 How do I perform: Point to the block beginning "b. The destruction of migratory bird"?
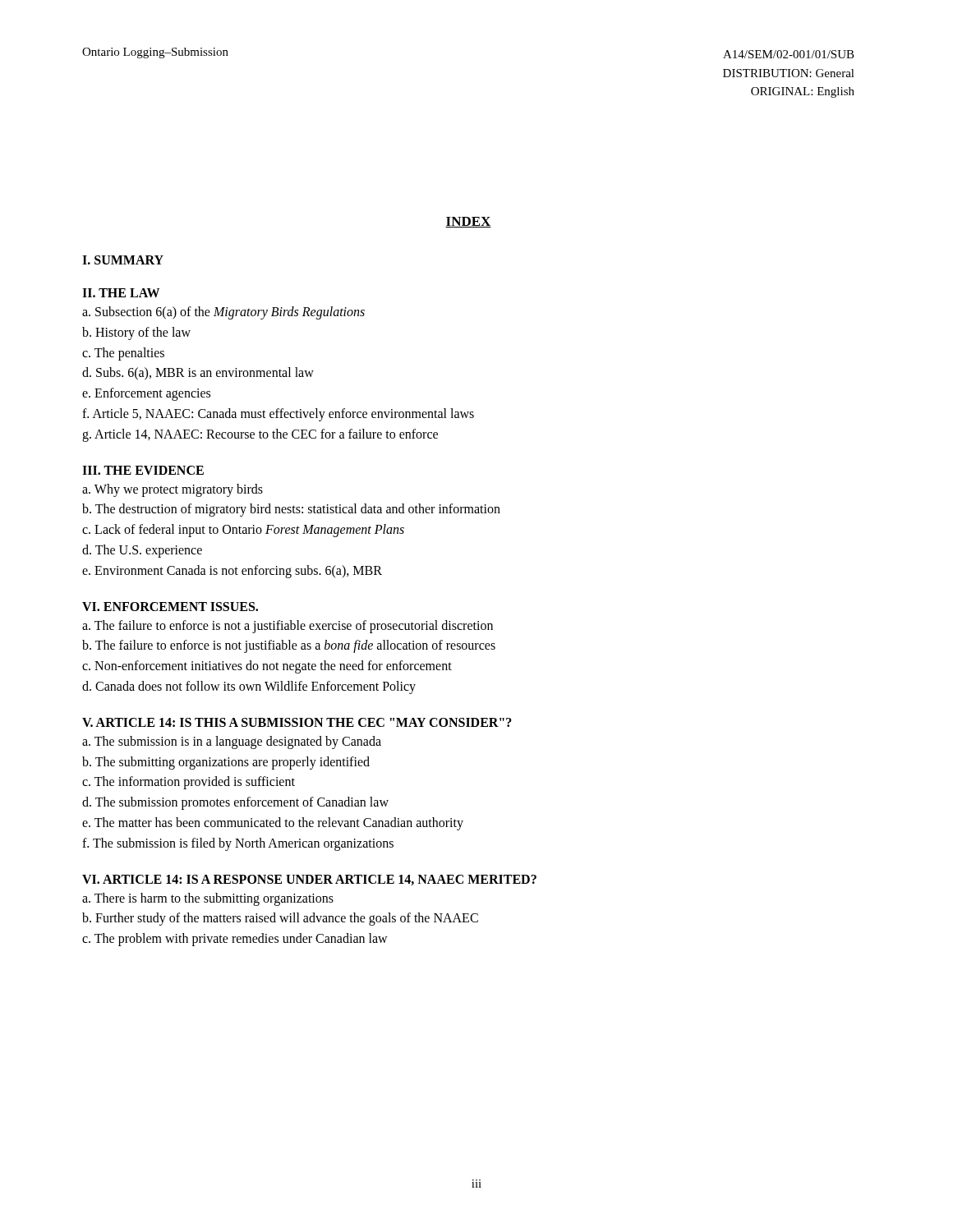point(291,509)
